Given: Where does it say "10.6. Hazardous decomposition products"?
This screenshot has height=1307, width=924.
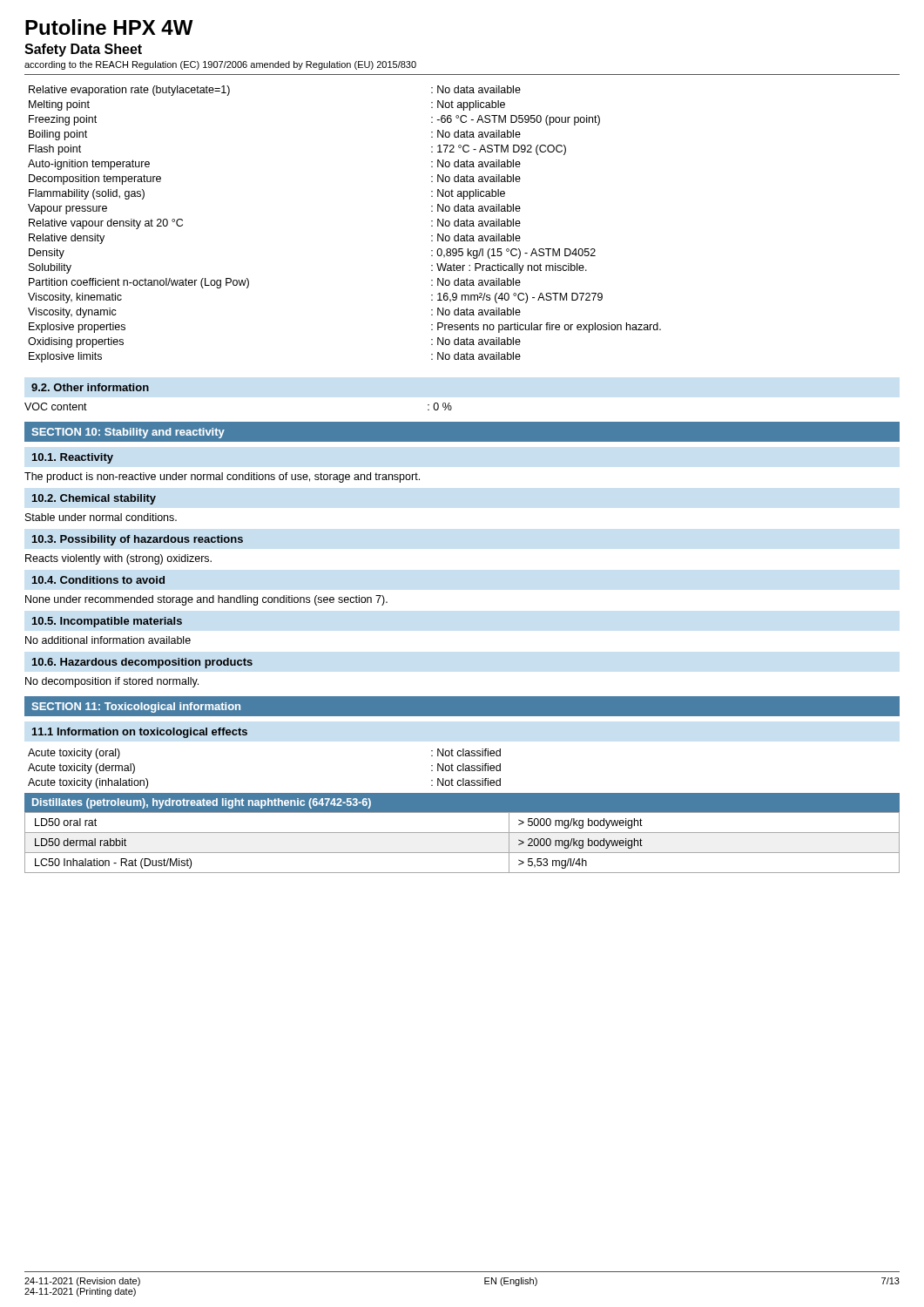Looking at the screenshot, I should tap(142, 663).
